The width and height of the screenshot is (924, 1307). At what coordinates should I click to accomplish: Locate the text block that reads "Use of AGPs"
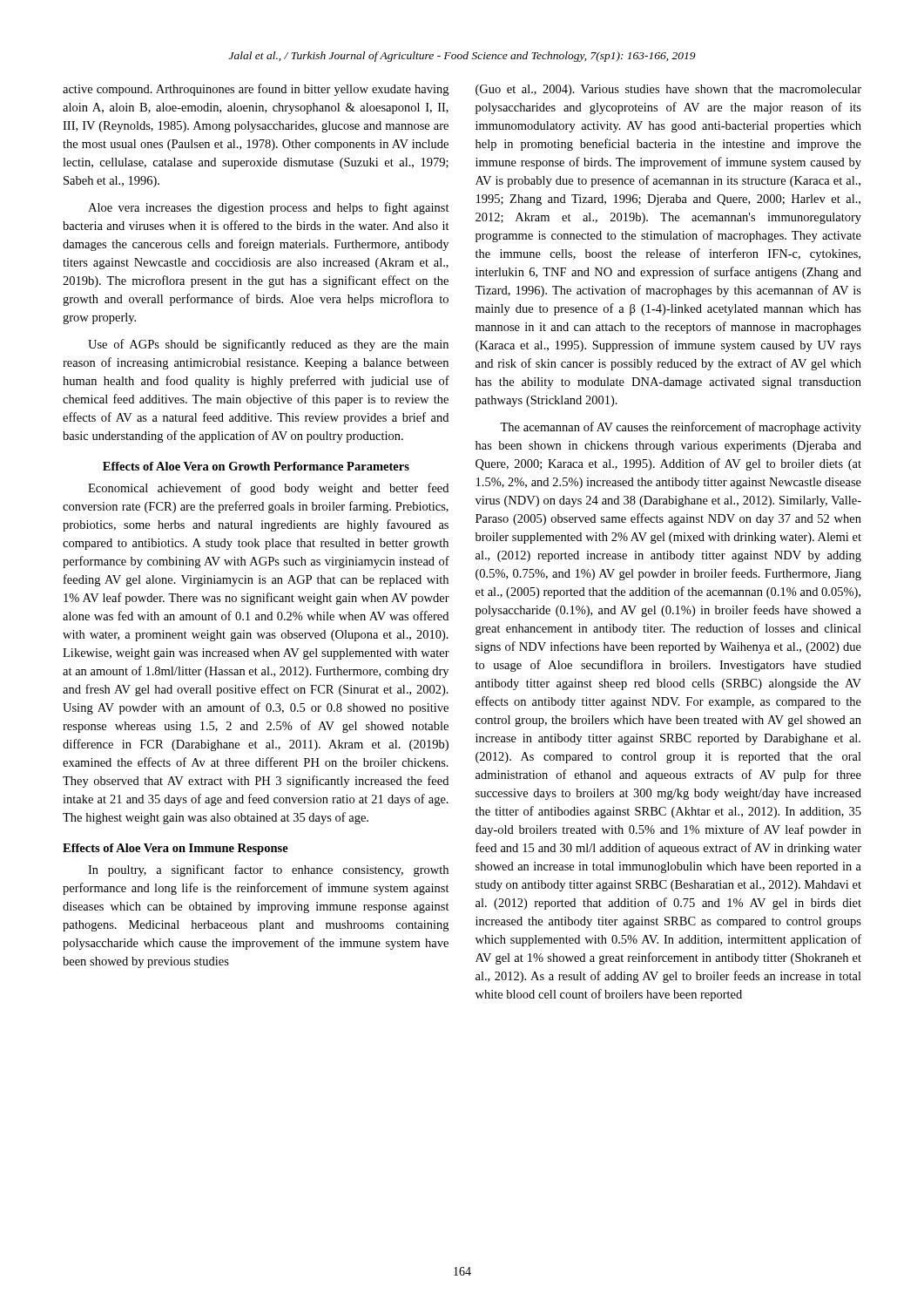point(256,390)
